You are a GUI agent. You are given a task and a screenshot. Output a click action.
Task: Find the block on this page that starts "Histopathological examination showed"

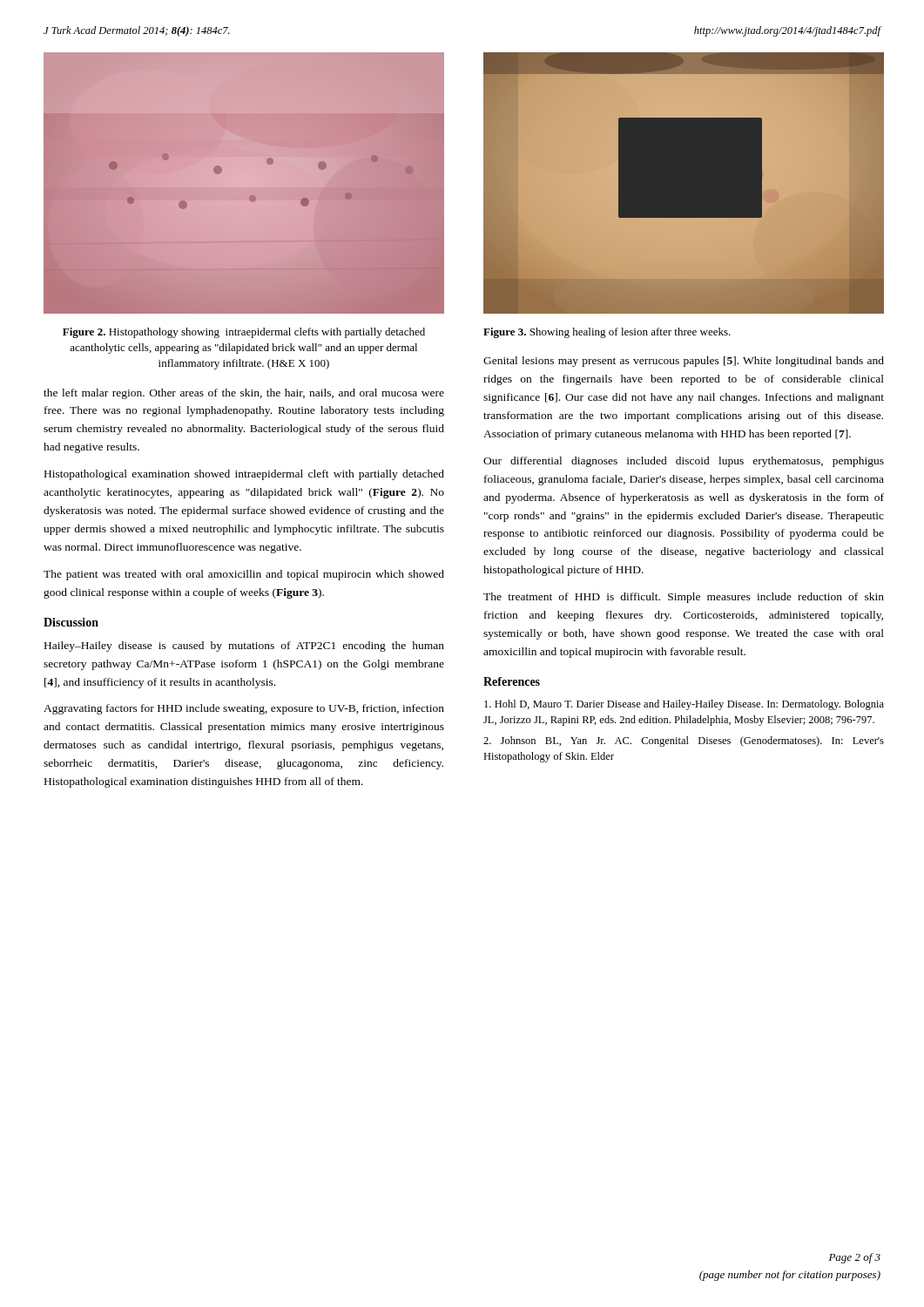click(244, 510)
